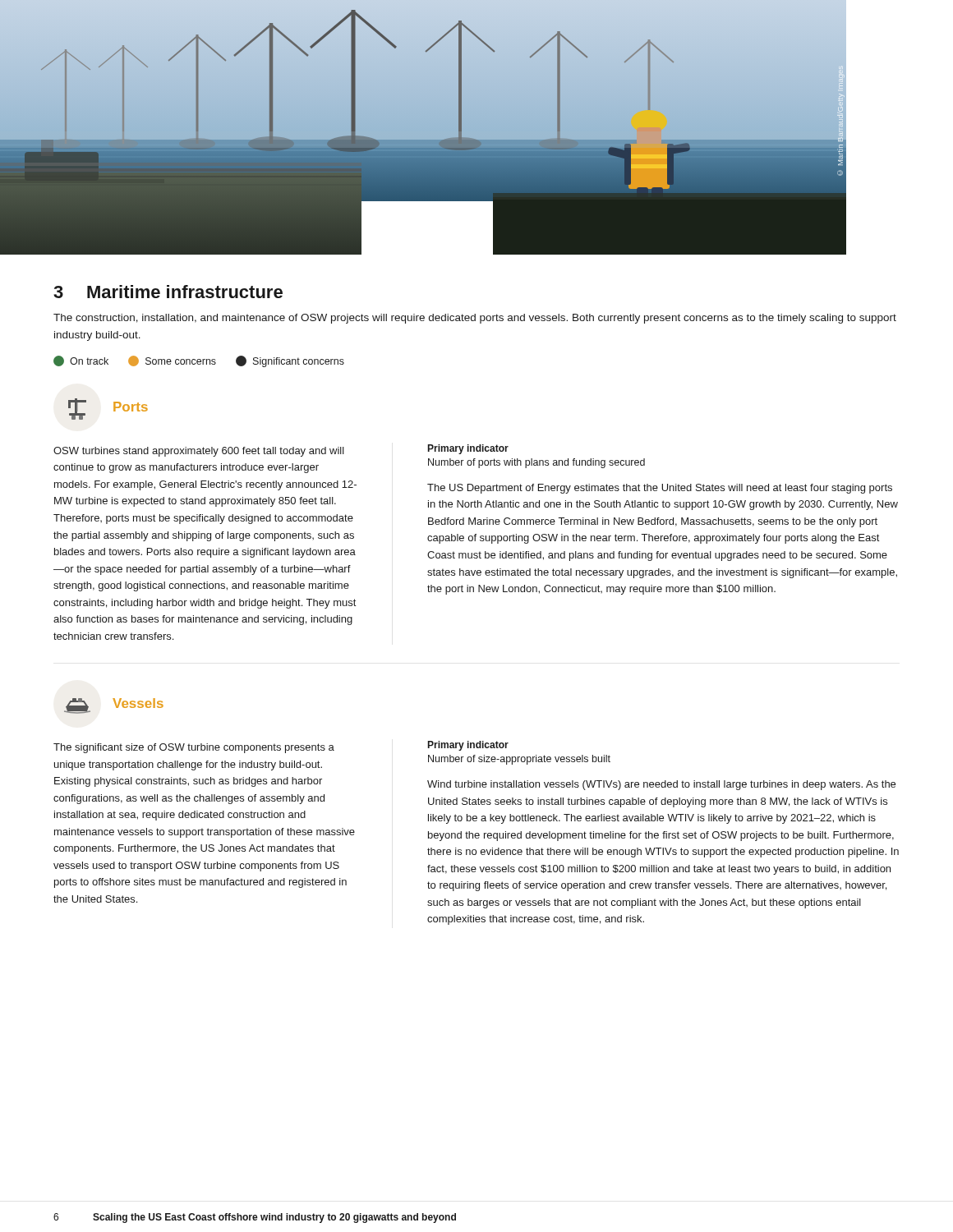953x1232 pixels.
Task: Locate the text block that reads "Wind turbine installation vessels"
Action: click(663, 852)
